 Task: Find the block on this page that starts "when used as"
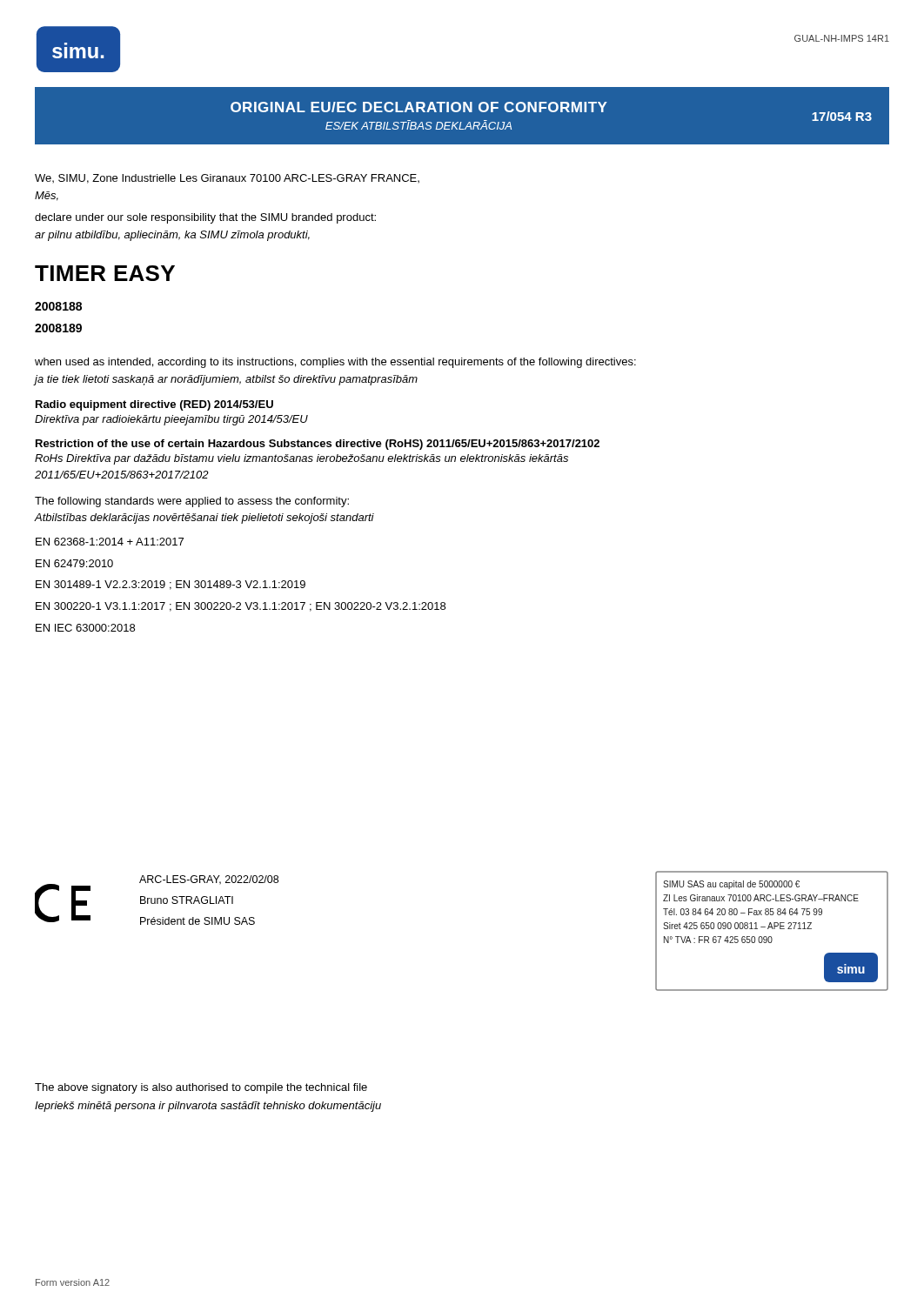(336, 370)
